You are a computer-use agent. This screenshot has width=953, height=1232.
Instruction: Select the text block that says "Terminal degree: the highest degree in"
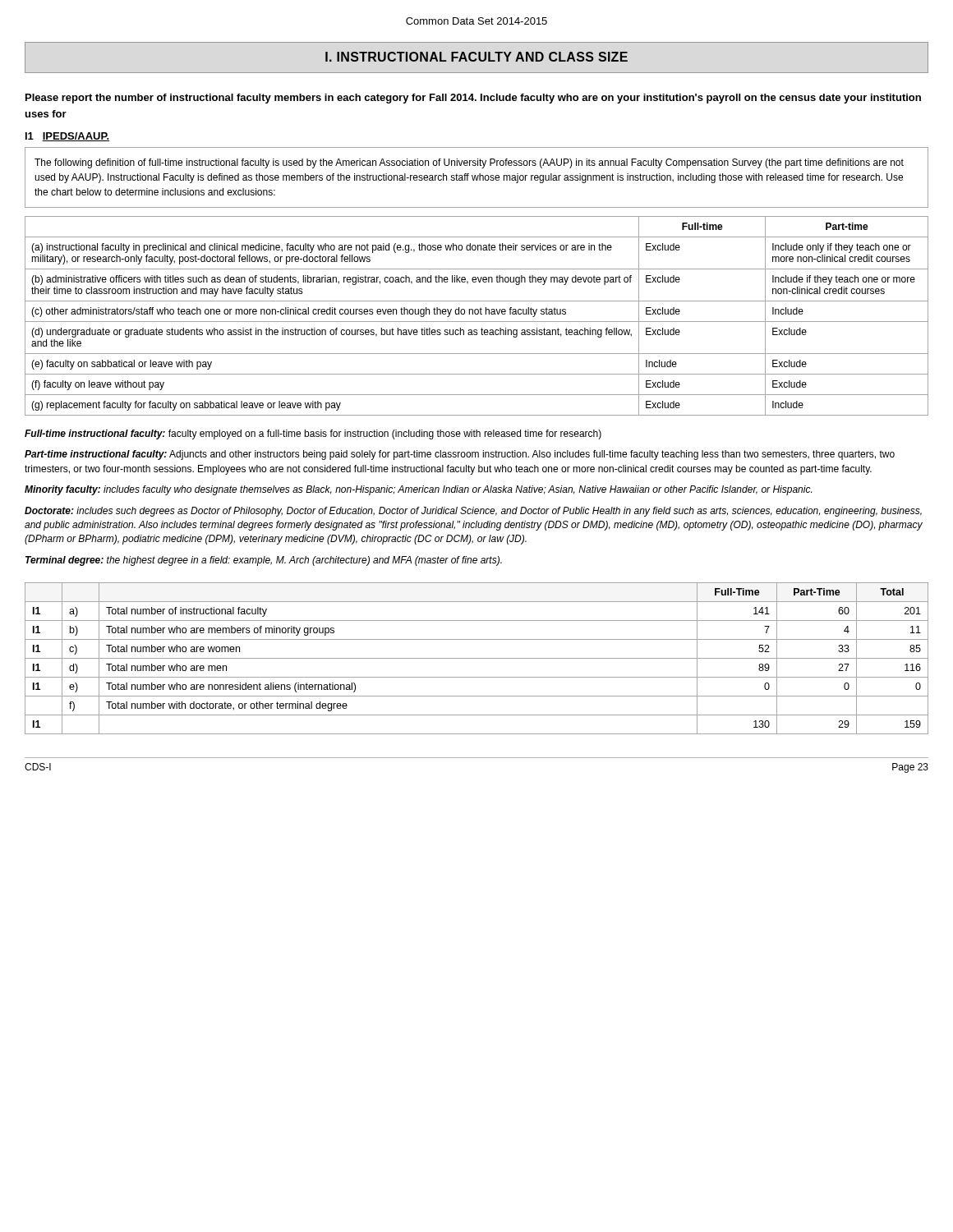(x=264, y=560)
